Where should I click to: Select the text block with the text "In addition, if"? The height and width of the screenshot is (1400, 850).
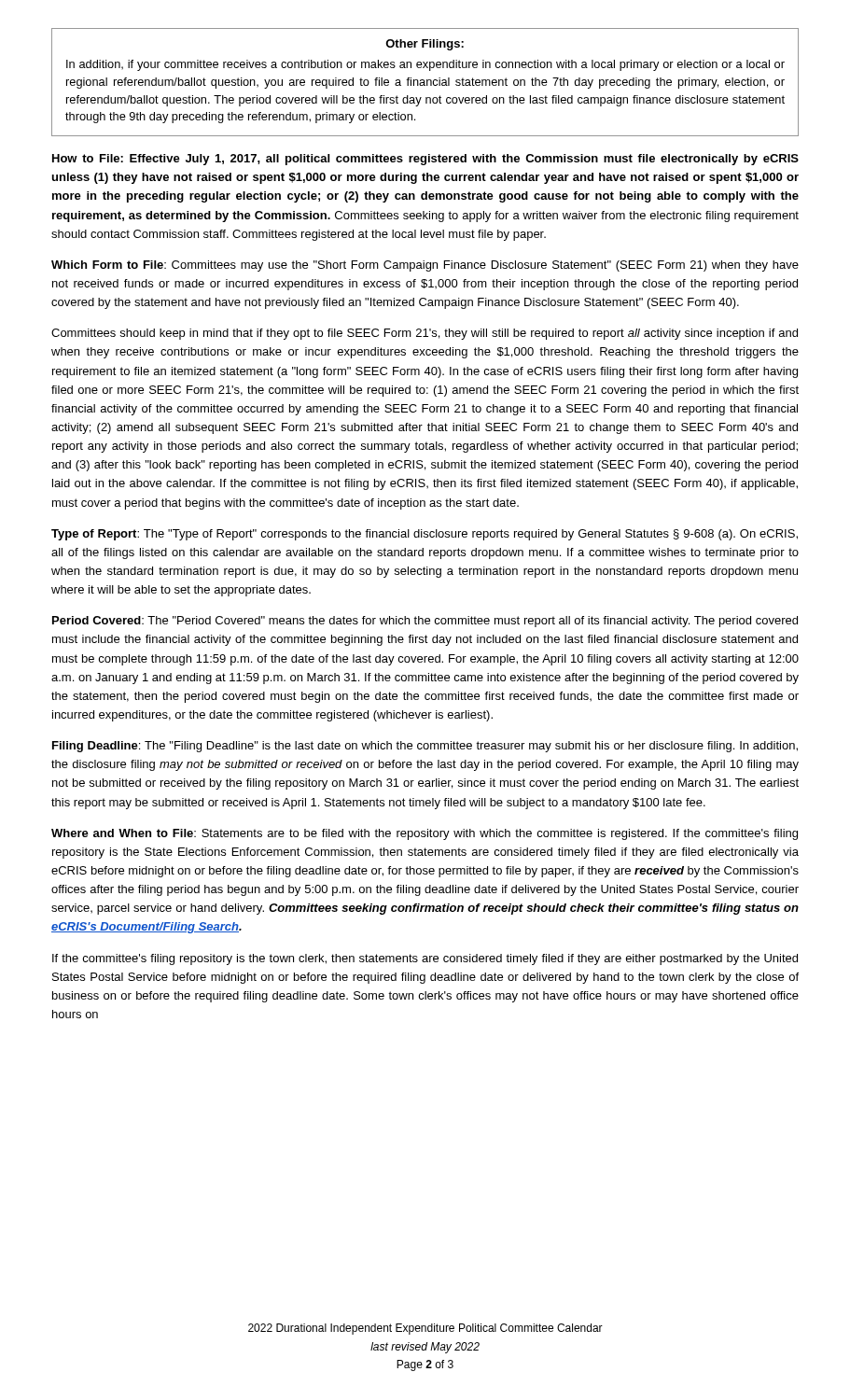pyautogui.click(x=425, y=90)
